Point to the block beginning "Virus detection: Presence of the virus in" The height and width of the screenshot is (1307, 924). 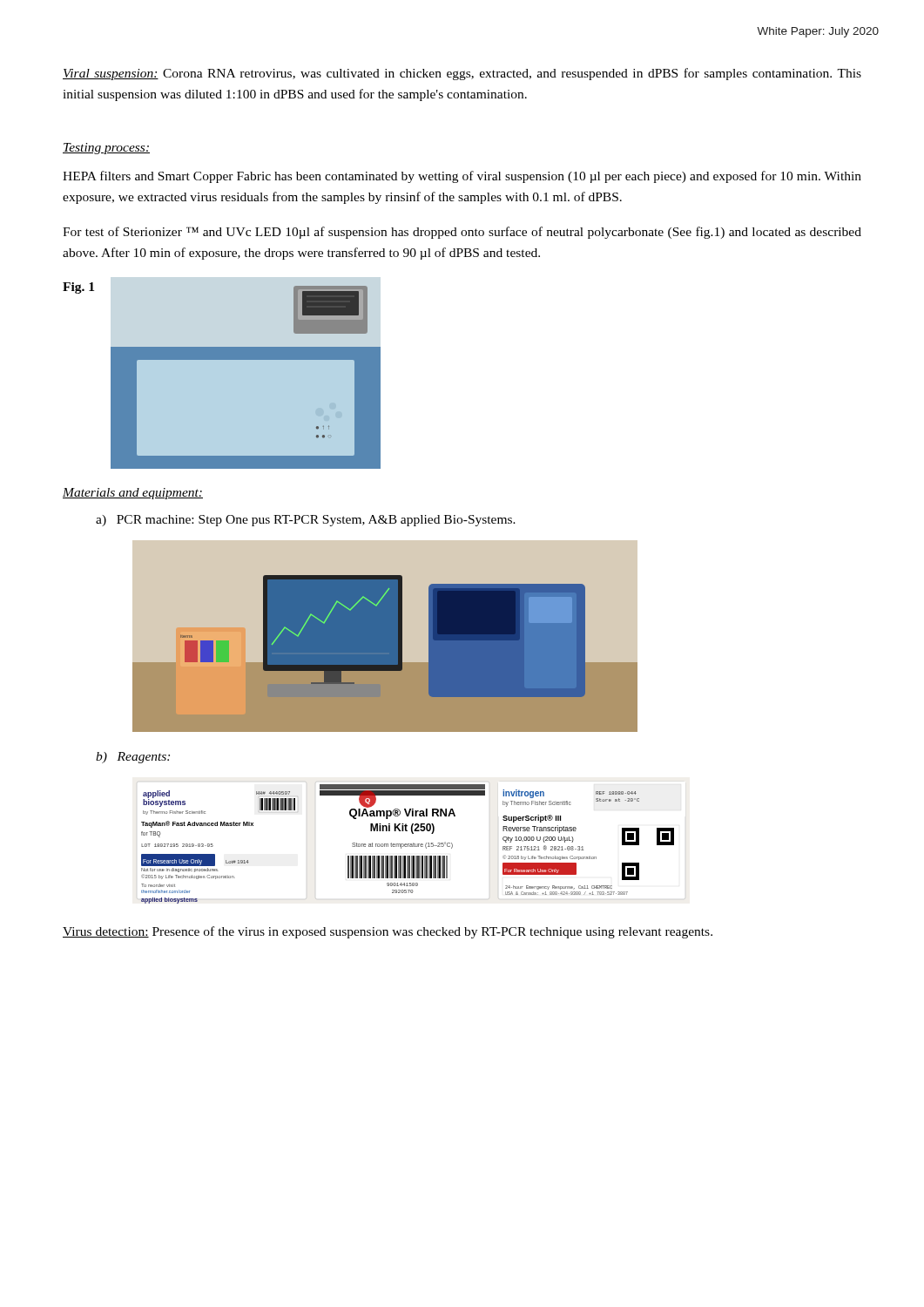point(462,932)
